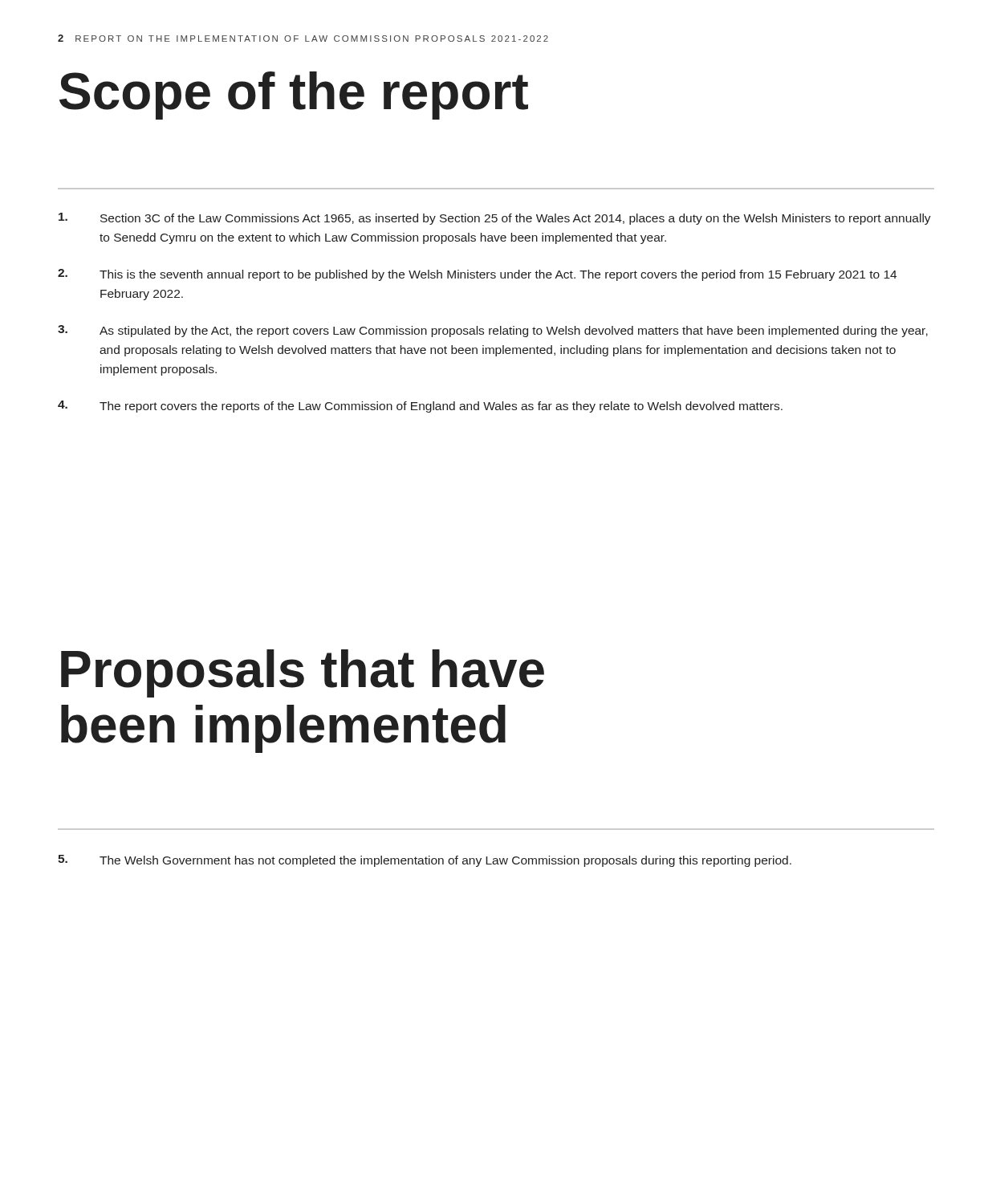Select the block starting "Scope of the report"
The image size is (992, 1204).
496,92
